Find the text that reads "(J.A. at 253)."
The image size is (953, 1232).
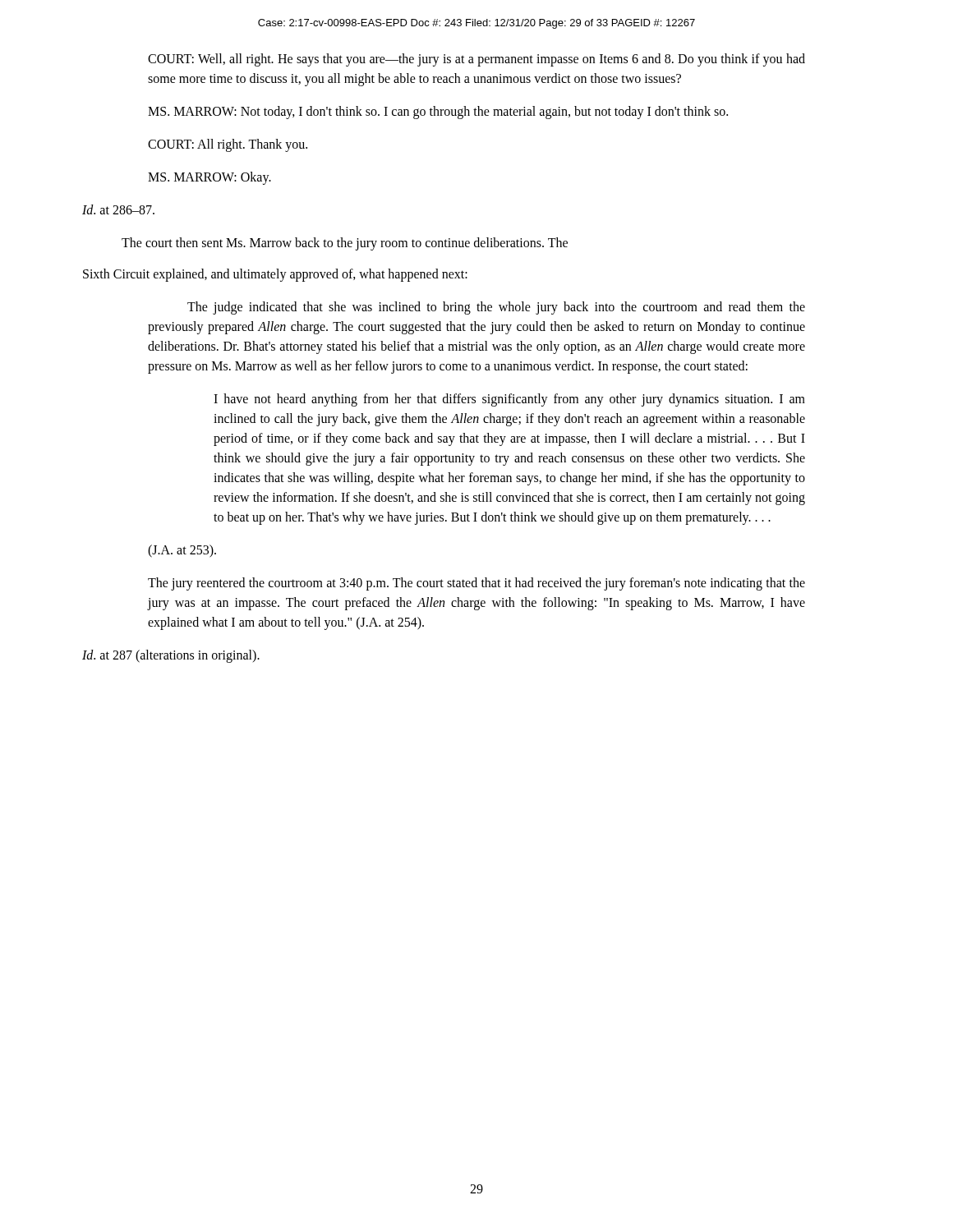coord(182,551)
